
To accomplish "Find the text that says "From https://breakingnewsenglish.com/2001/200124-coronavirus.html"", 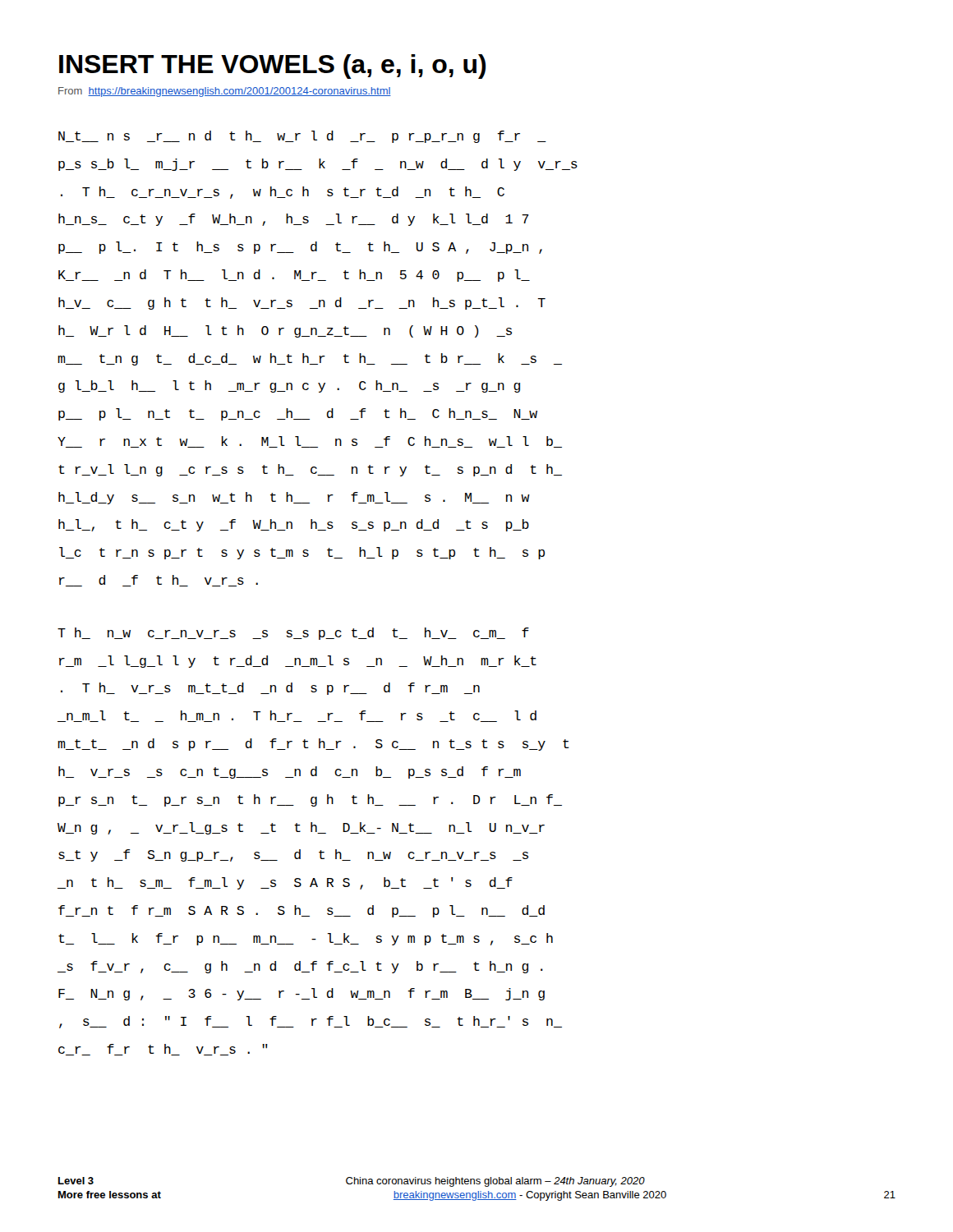I will (x=224, y=91).
